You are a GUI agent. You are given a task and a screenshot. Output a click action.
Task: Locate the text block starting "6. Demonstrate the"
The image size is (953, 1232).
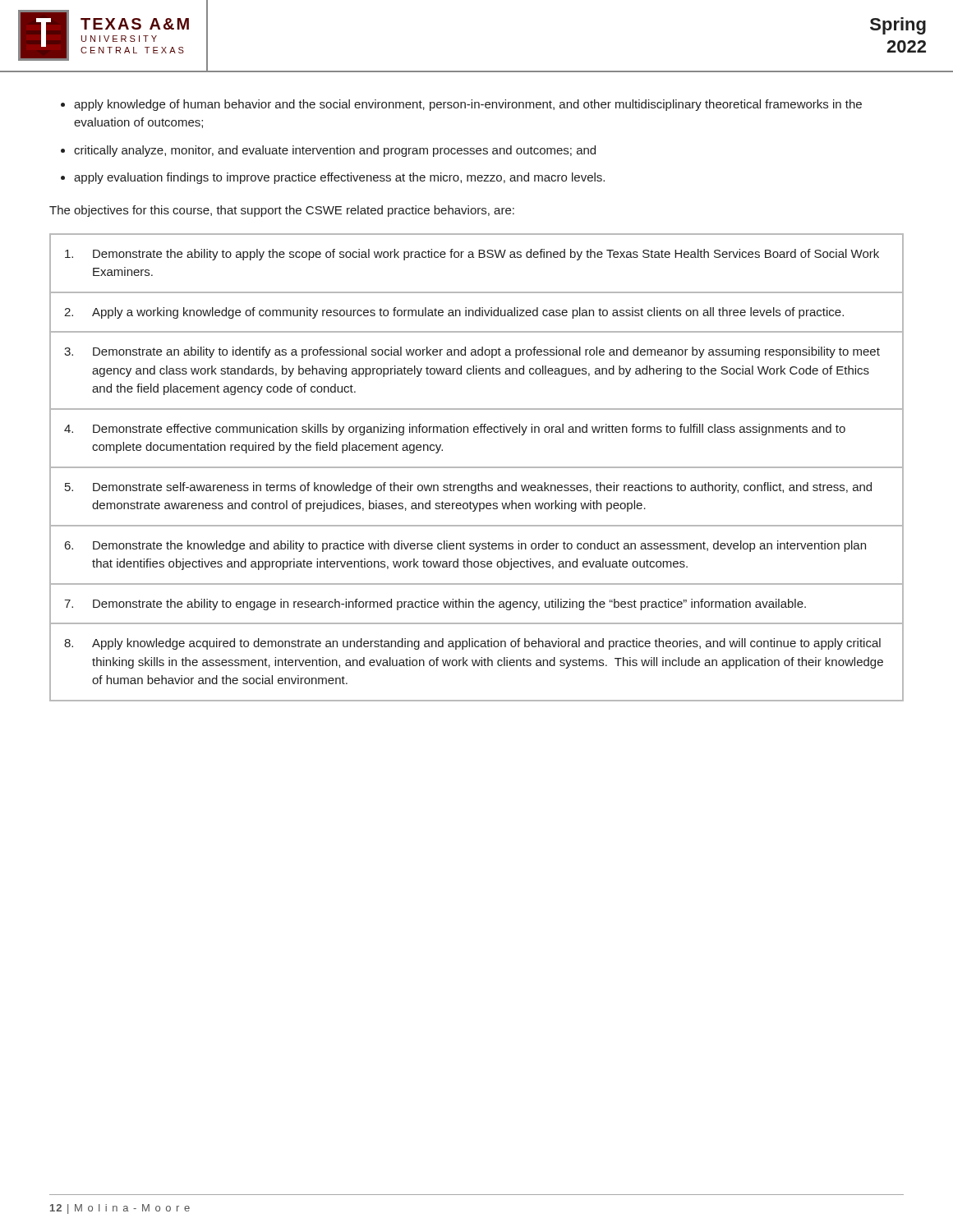click(476, 554)
